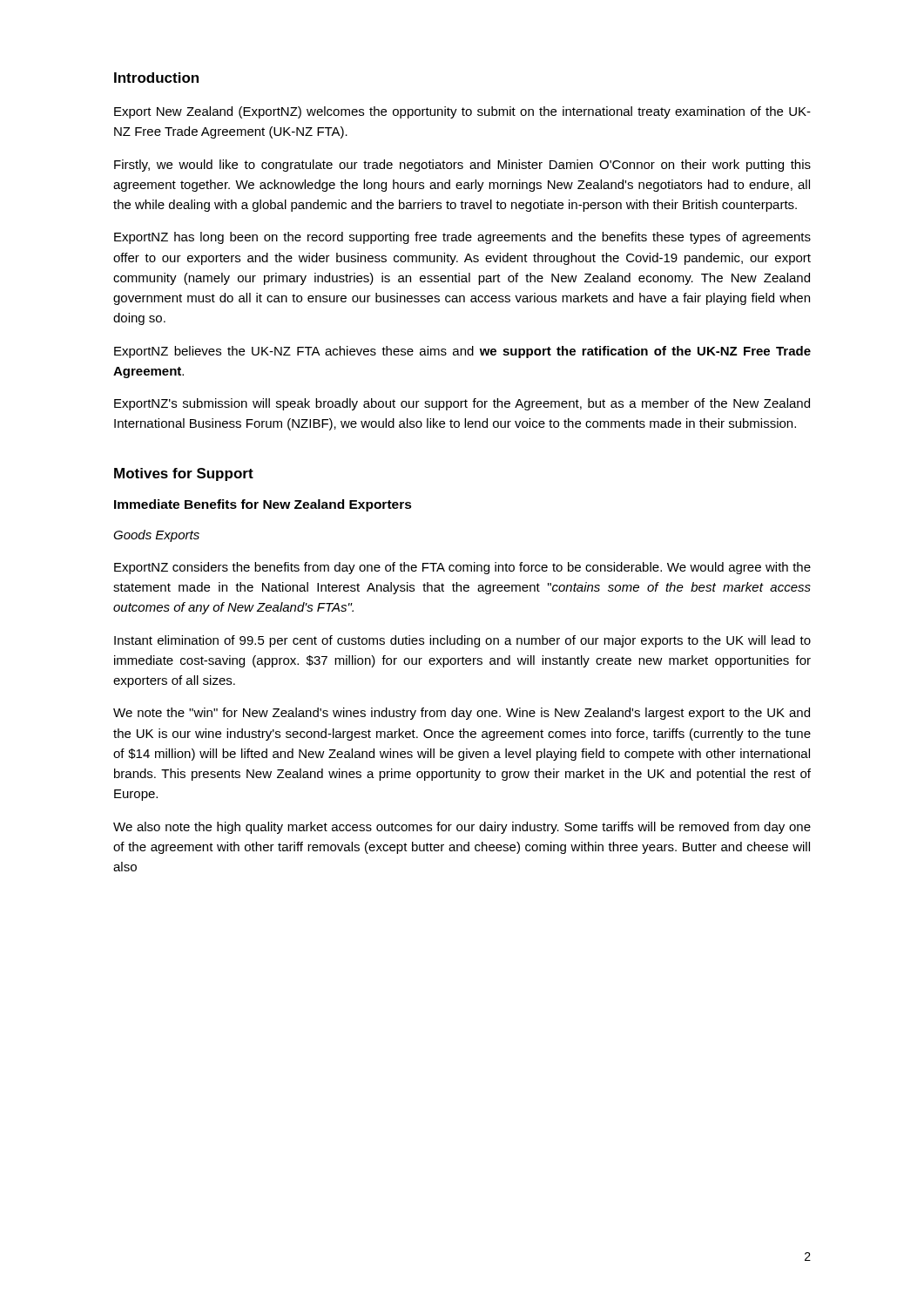Click on the passage starting "ExportNZ has long been on the record"
The image size is (924, 1307).
click(462, 277)
